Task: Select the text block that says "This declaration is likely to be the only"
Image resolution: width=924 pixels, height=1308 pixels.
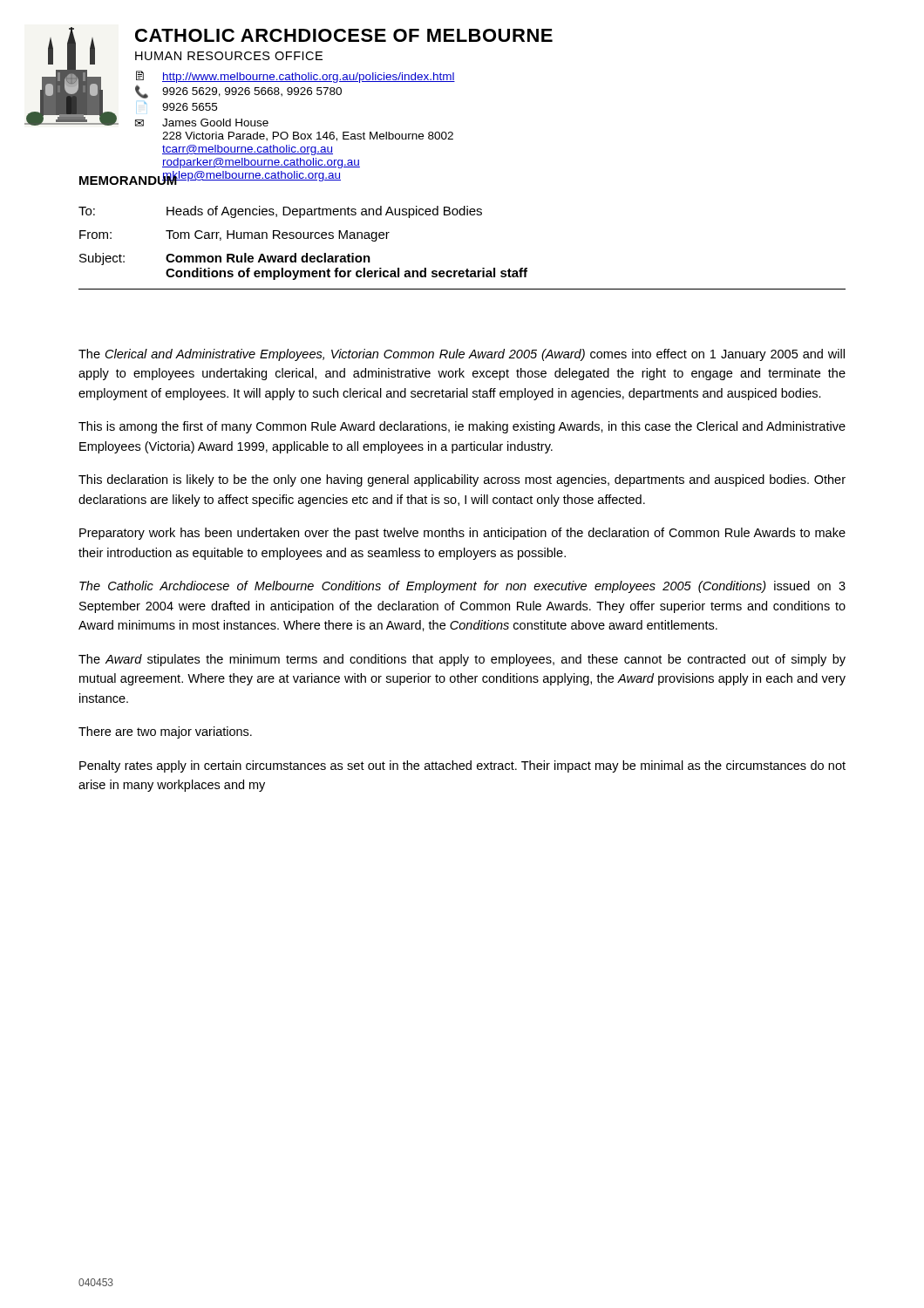Action: click(462, 490)
